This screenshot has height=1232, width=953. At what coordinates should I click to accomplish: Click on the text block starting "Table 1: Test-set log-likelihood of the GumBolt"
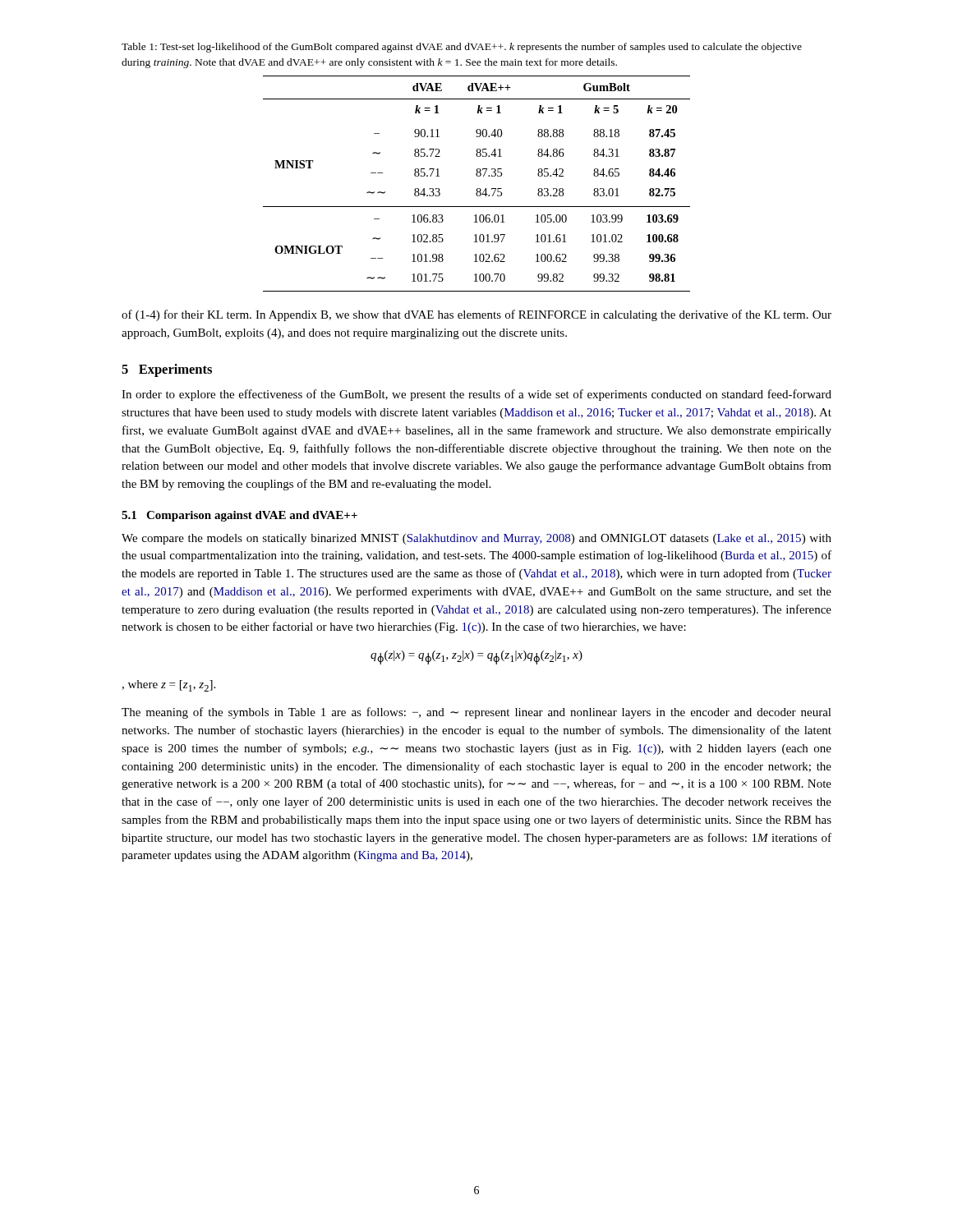[x=462, y=54]
